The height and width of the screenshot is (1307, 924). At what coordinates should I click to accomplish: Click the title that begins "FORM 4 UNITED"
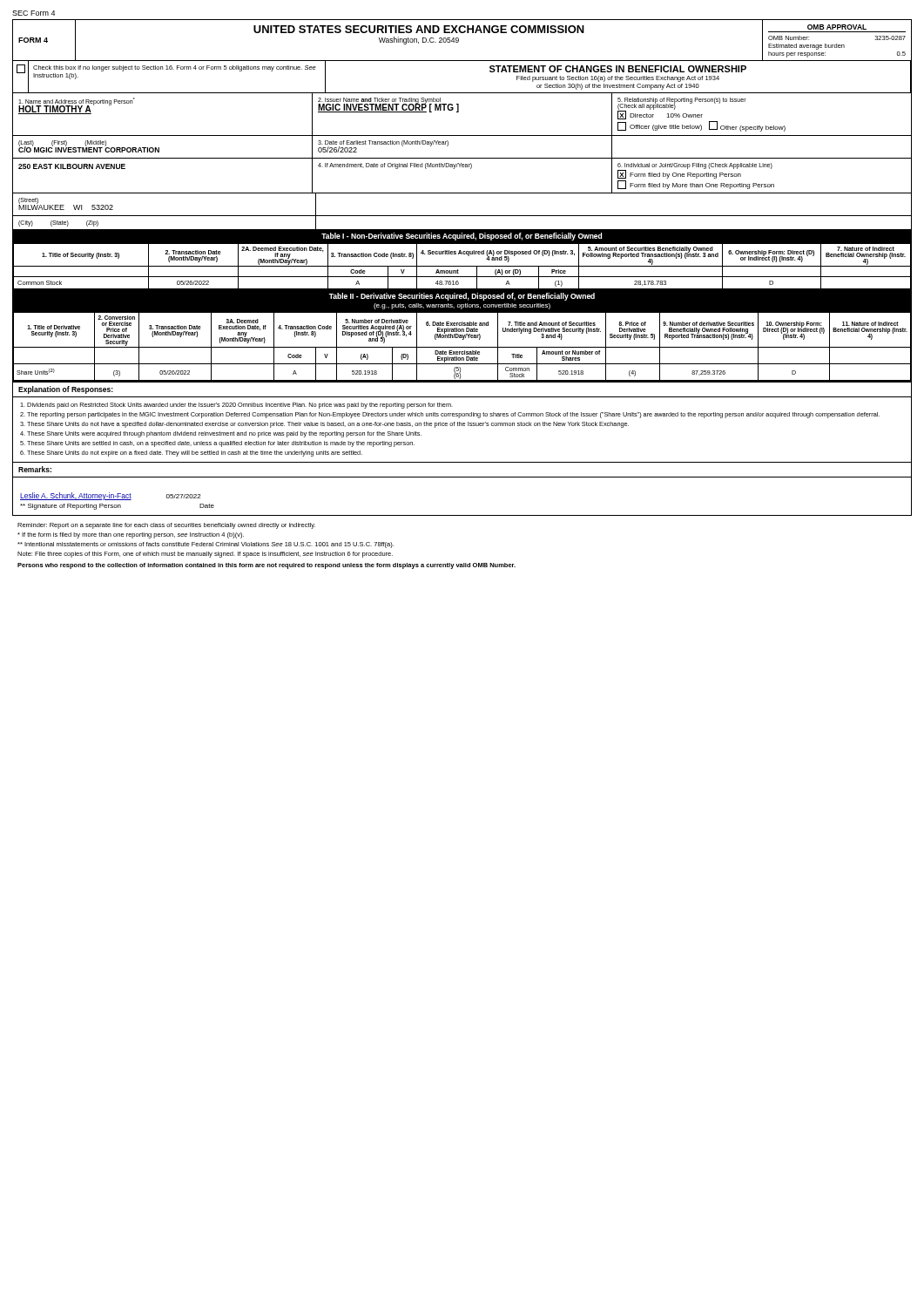pos(462,40)
